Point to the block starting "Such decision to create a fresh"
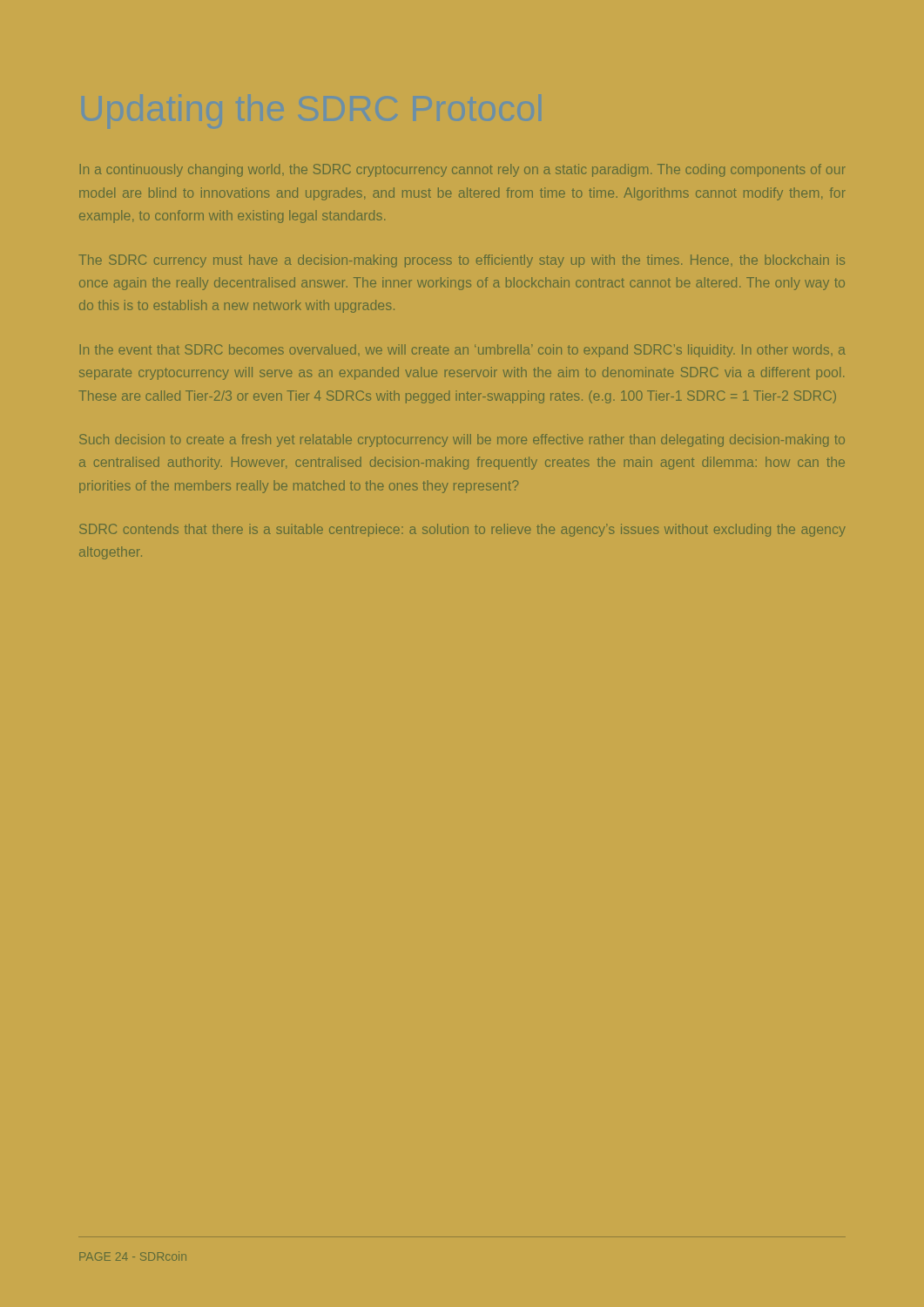Image resolution: width=924 pixels, height=1307 pixels. (x=462, y=462)
